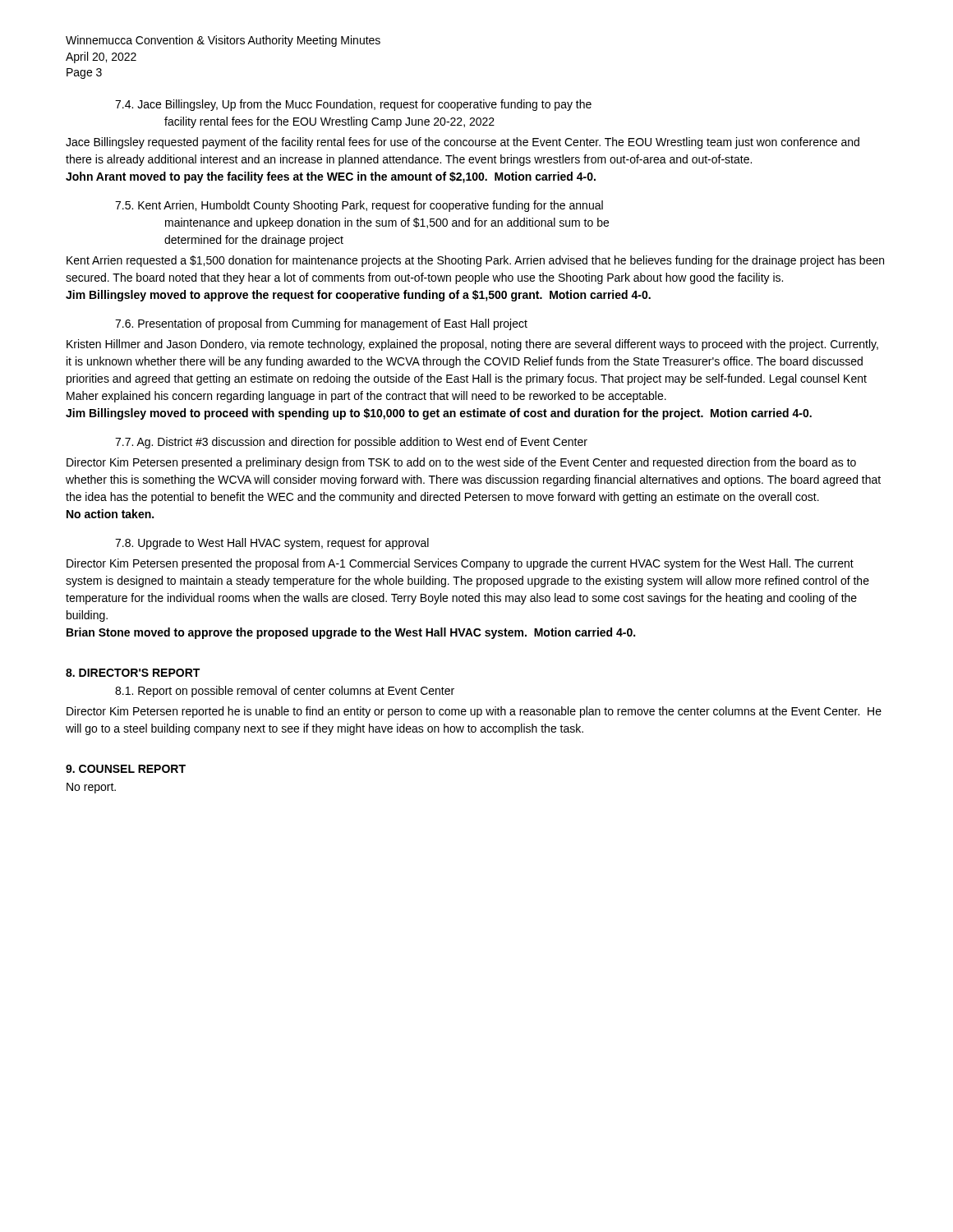Click on the text block that reads "Kent Arrien requested a"
953x1232 pixels.
click(x=475, y=277)
